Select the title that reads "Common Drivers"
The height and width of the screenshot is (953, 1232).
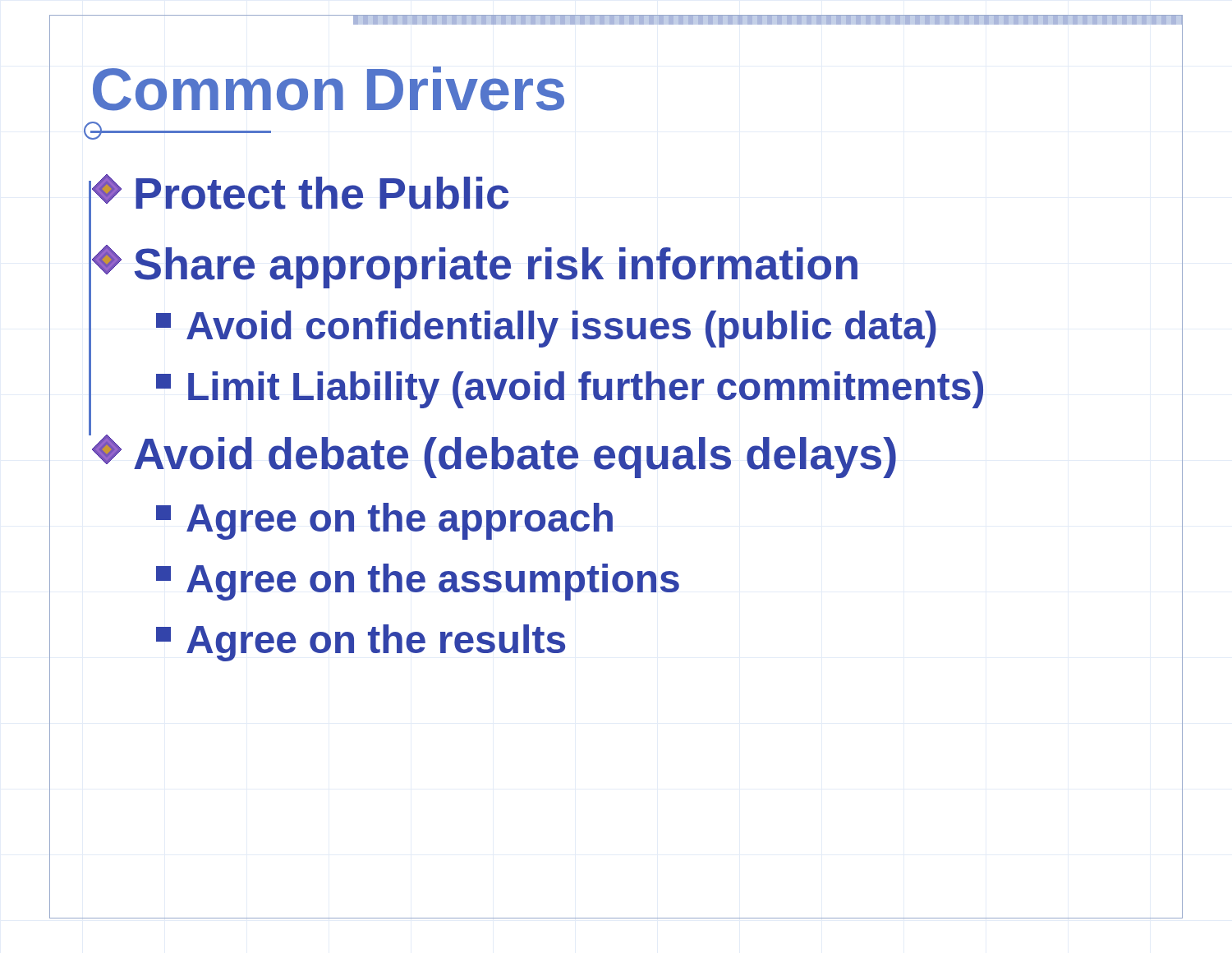click(329, 95)
